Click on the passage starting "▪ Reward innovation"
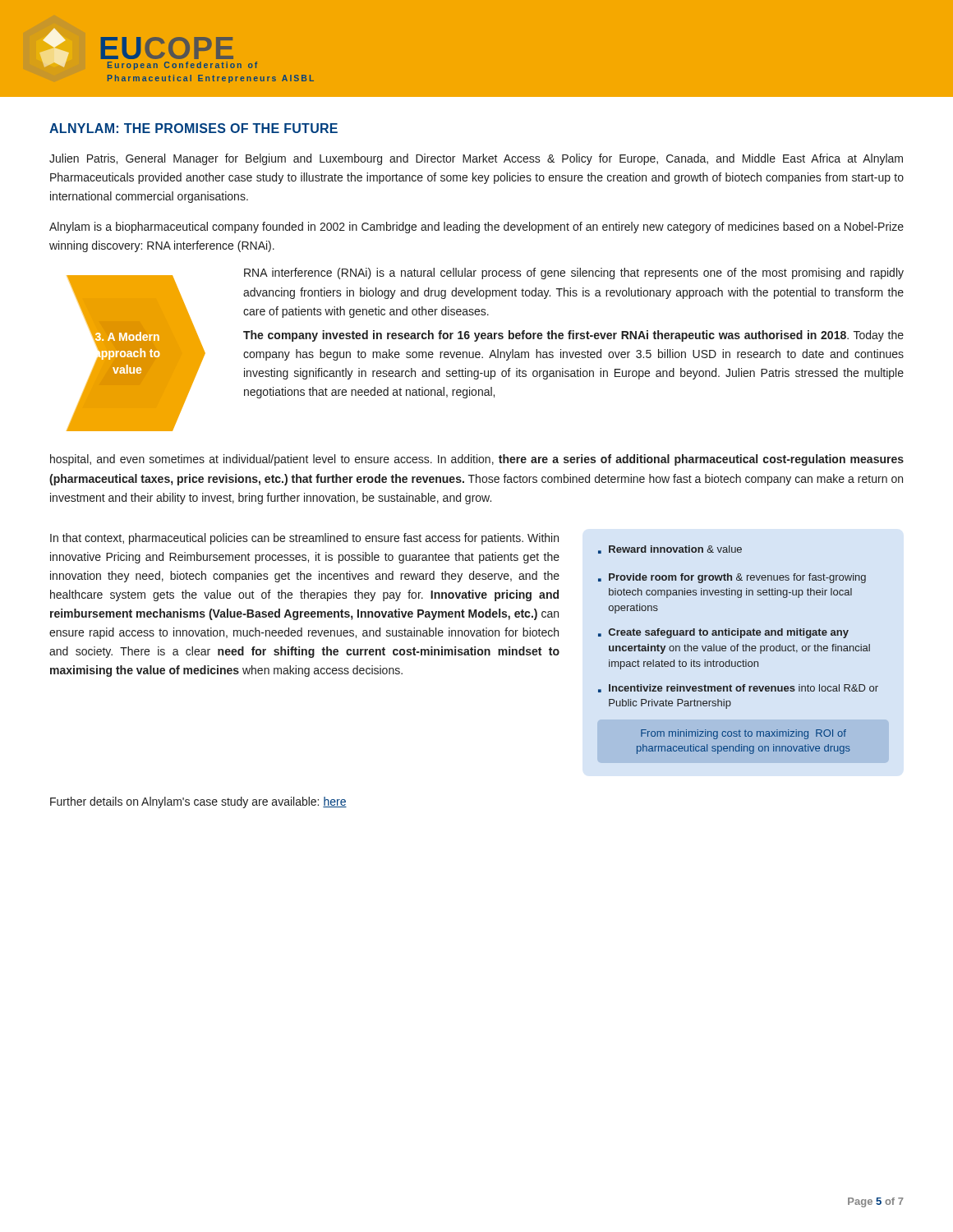Screen dimensions: 1232x953 [670, 551]
